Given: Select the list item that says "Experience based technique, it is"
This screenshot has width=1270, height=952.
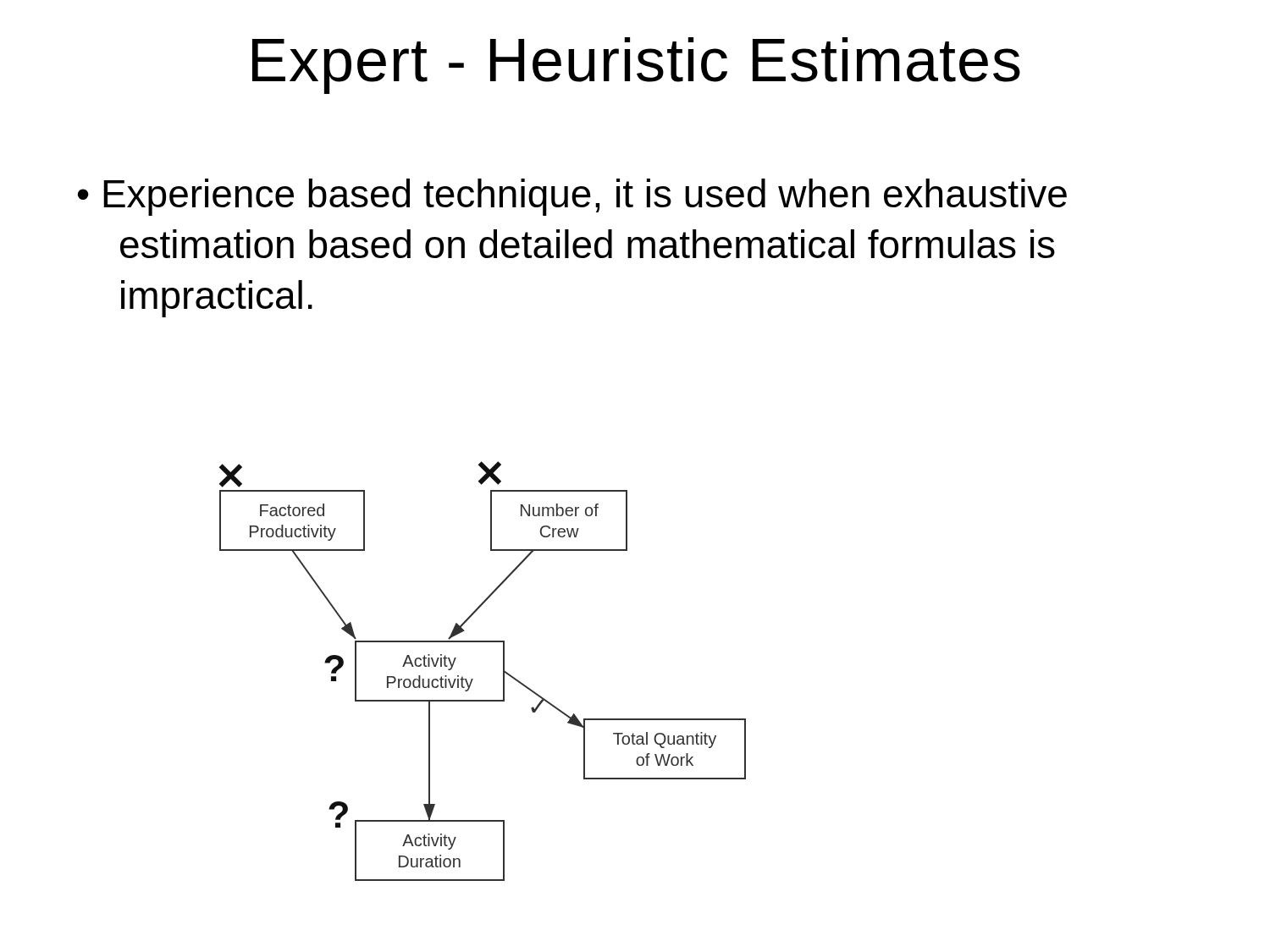Looking at the screenshot, I should [x=639, y=245].
